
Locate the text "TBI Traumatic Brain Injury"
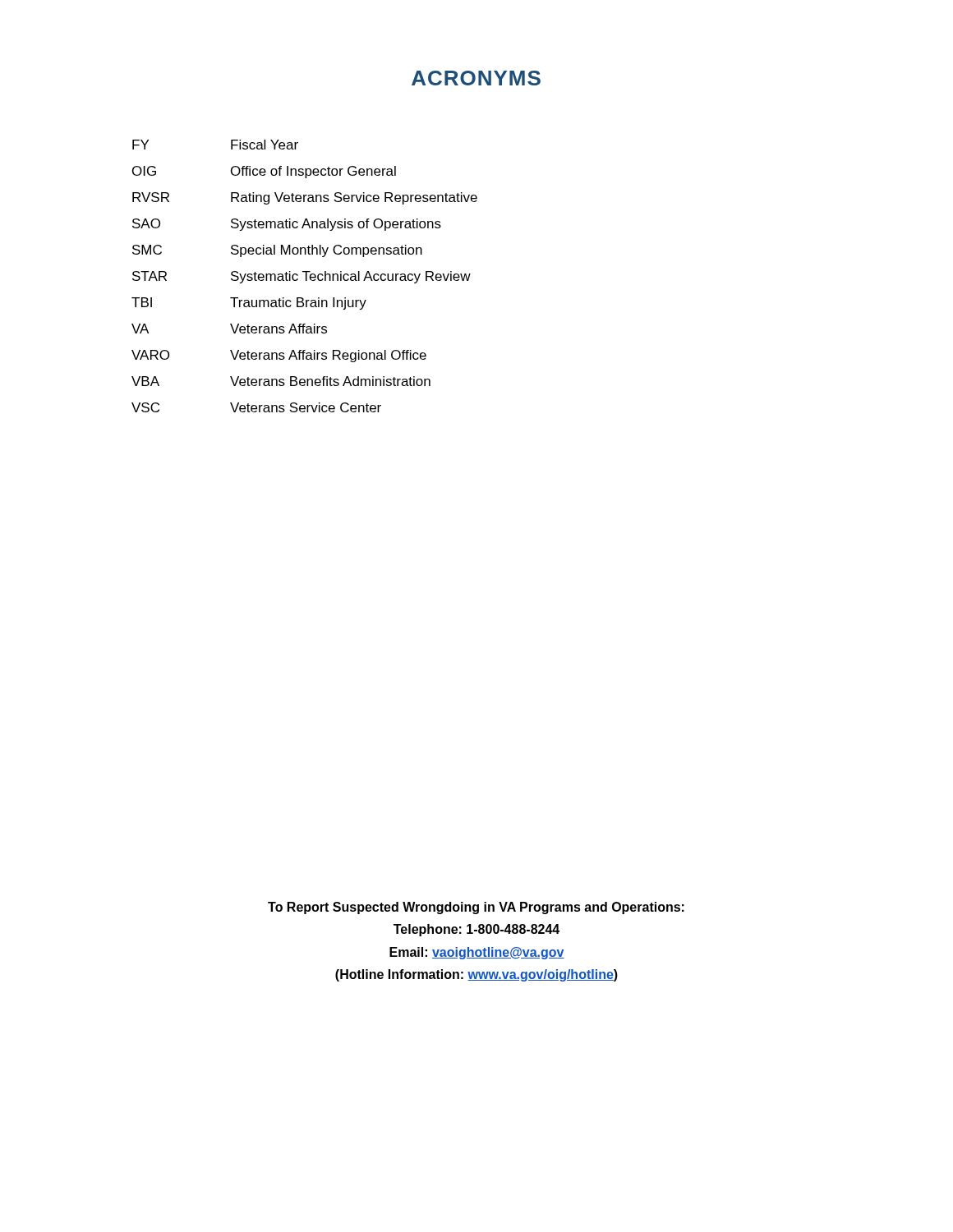305,303
